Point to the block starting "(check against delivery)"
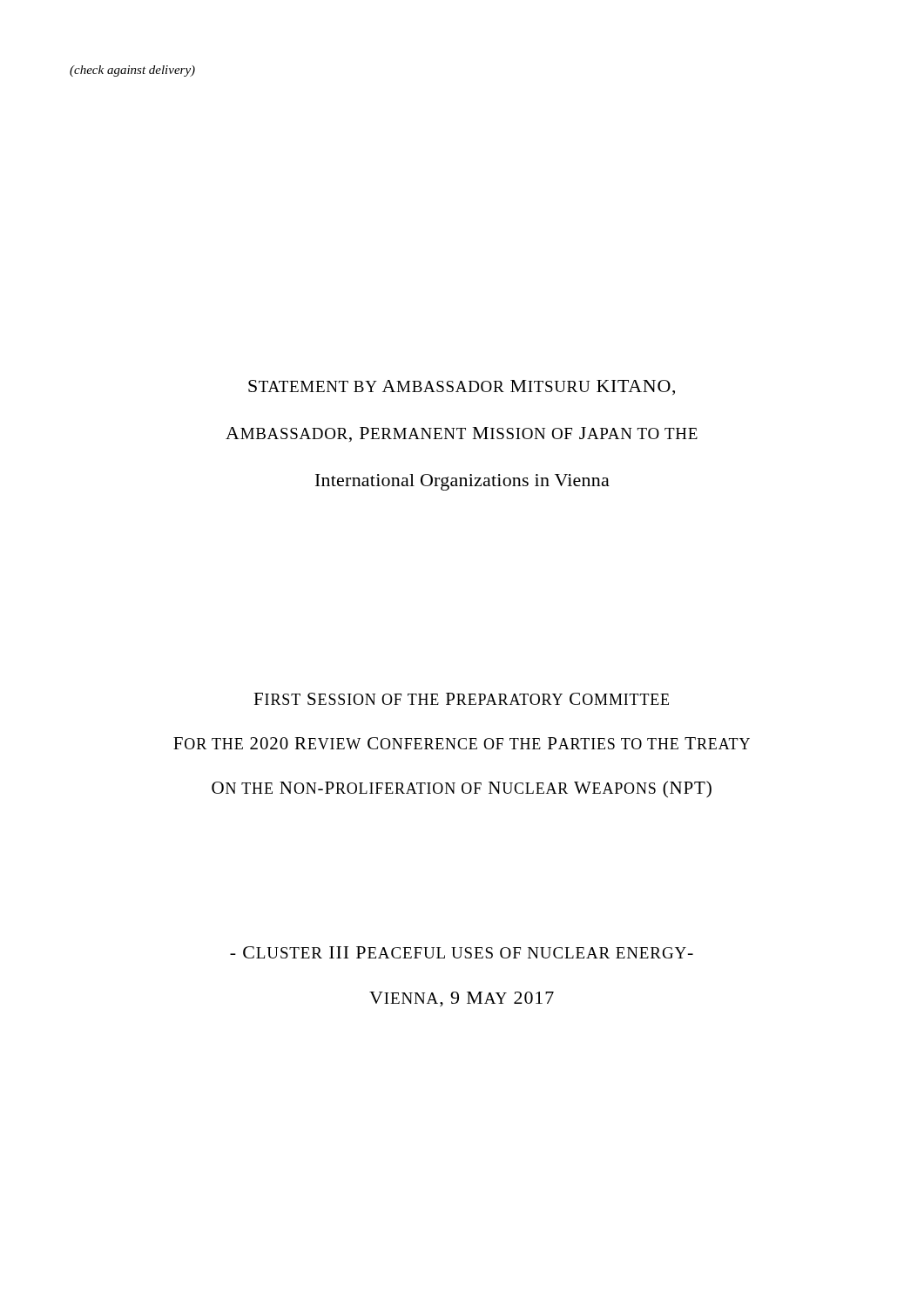This screenshot has height=1307, width=924. click(x=132, y=70)
